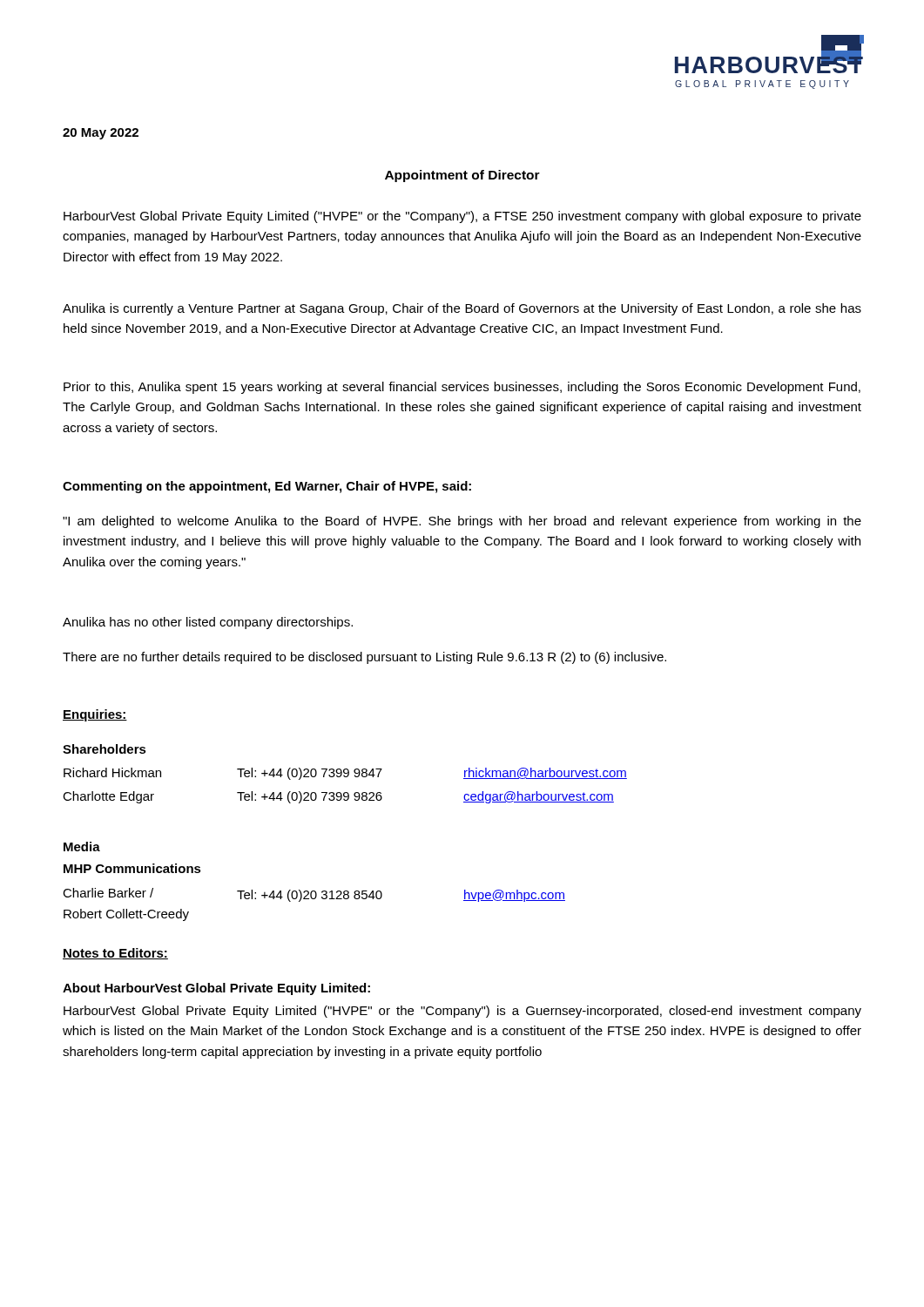Click where it says "Notes to Editors:"
This screenshot has height=1307, width=924.
[115, 953]
